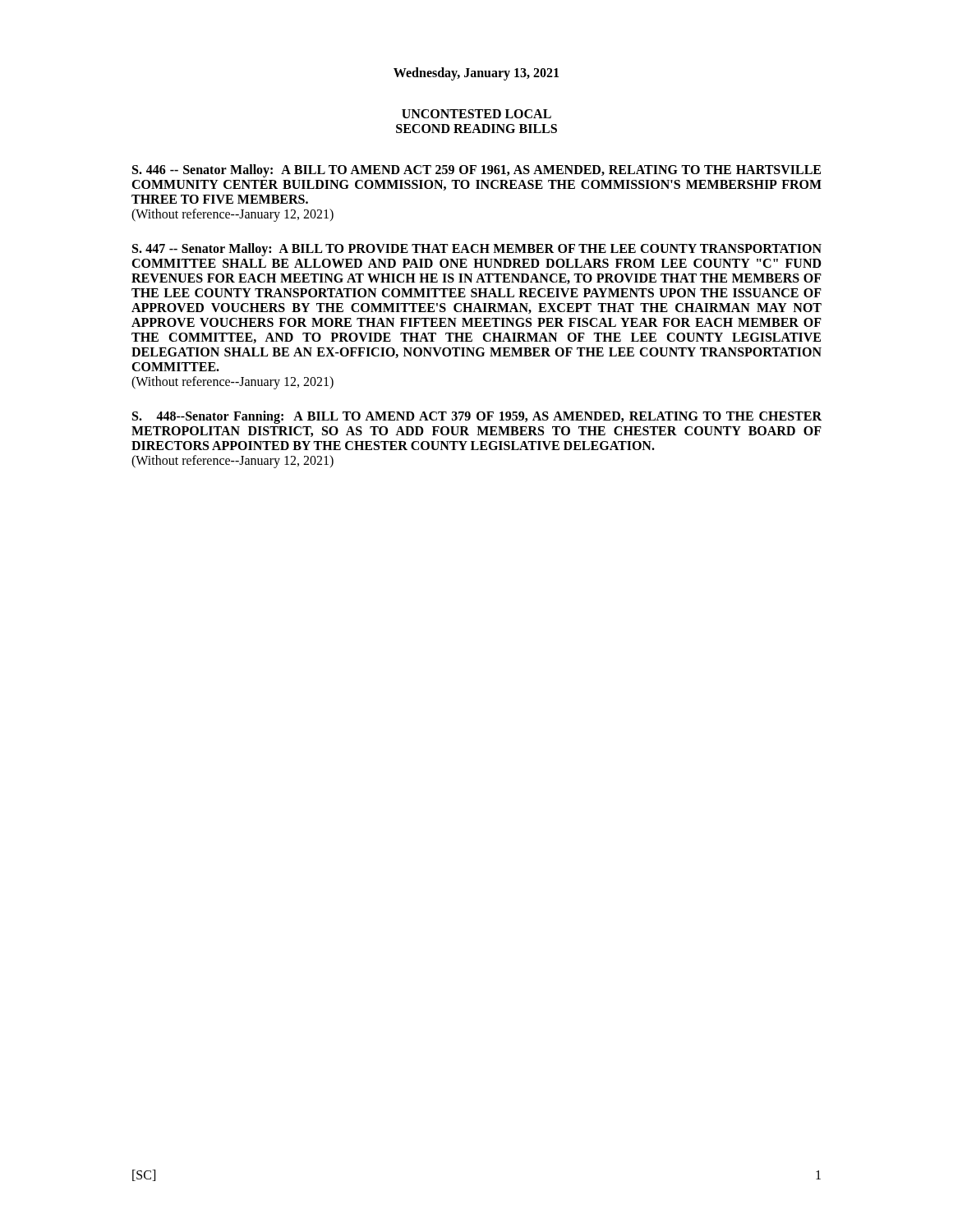Locate the text starting "S. 446 -- Senator Malloy: A BILL"

(x=476, y=192)
